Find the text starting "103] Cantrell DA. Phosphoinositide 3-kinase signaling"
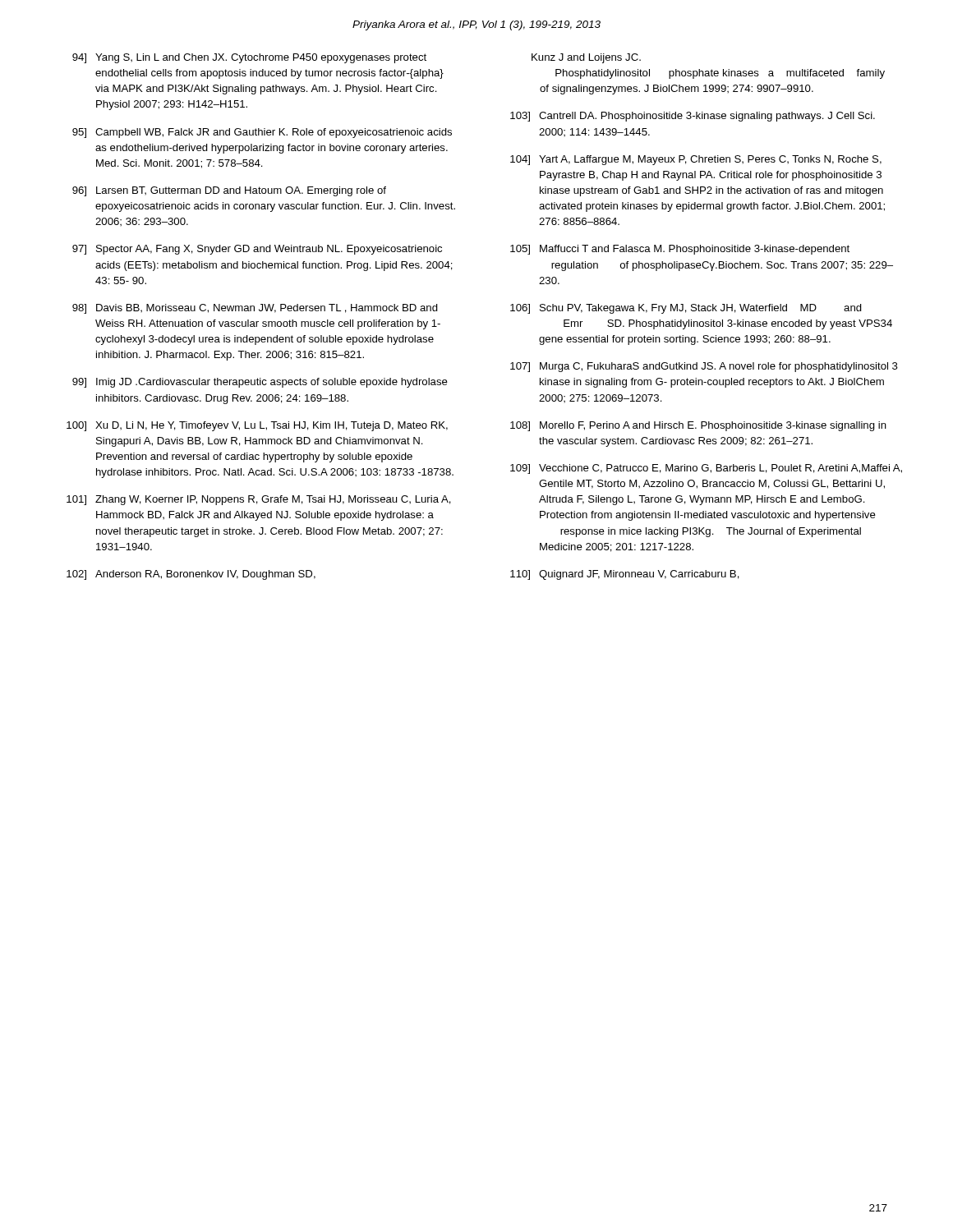 (x=698, y=124)
